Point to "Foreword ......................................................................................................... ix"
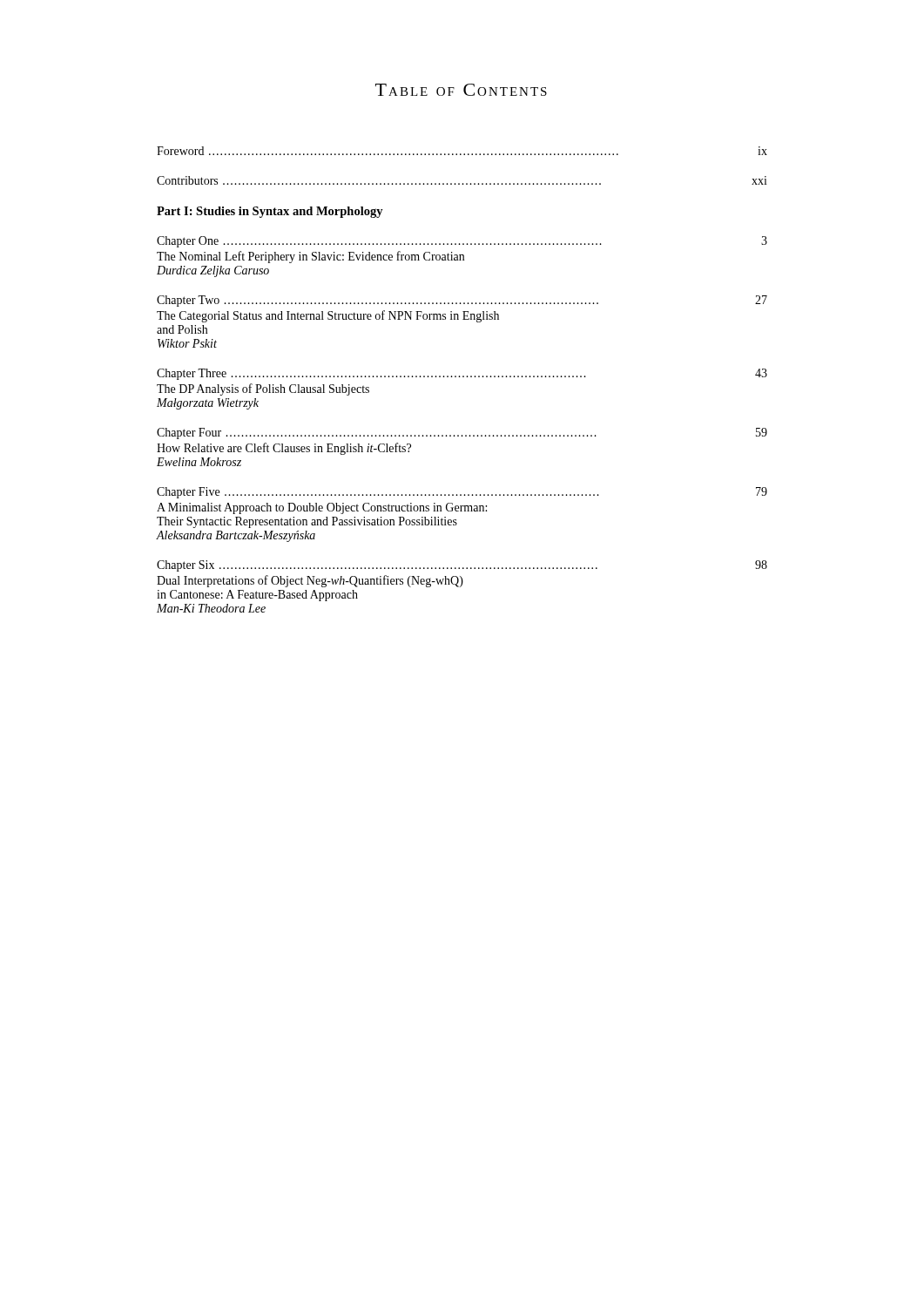The width and height of the screenshot is (924, 1307). click(462, 152)
